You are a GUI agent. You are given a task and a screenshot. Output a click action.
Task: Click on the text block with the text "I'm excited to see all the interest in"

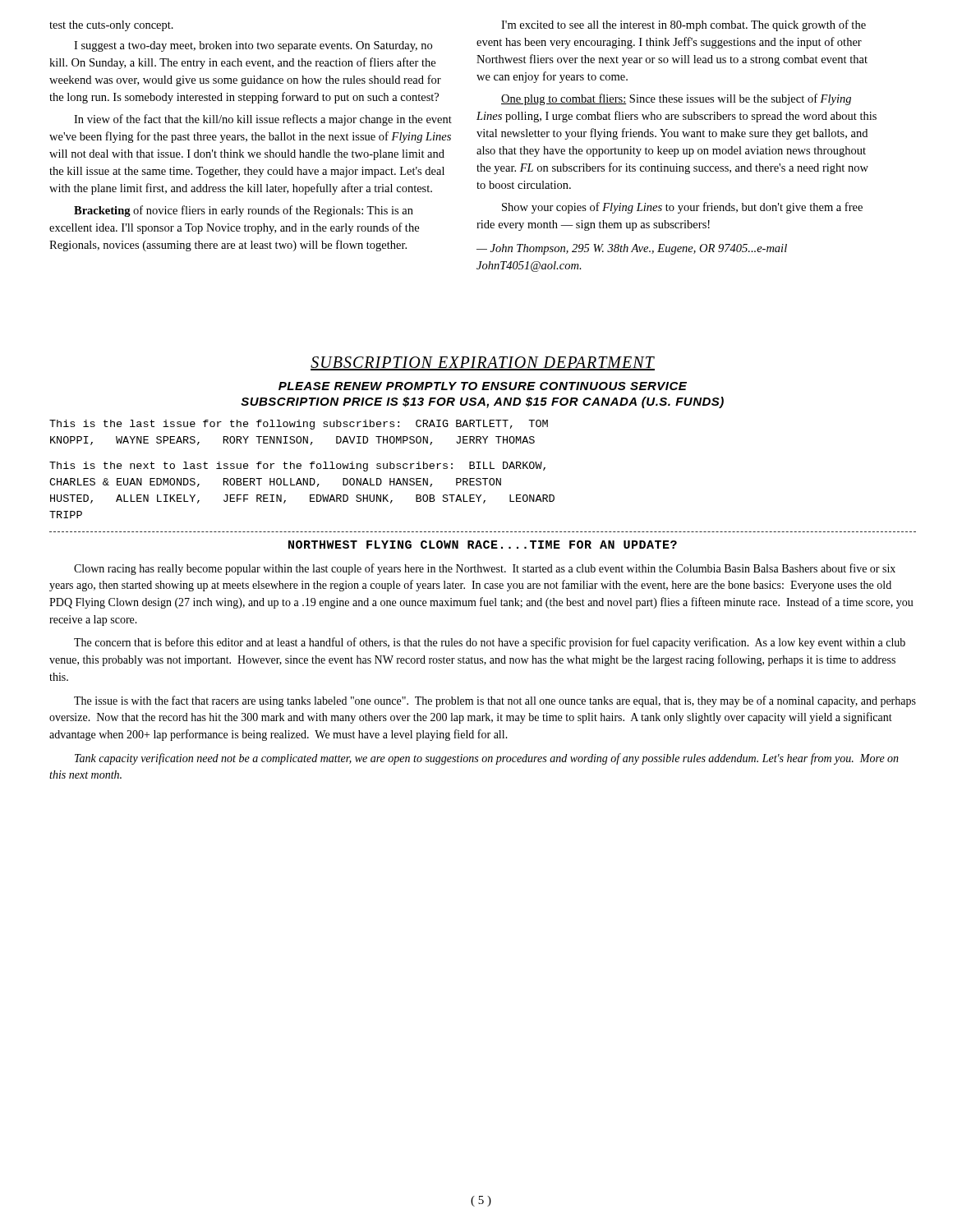(678, 145)
